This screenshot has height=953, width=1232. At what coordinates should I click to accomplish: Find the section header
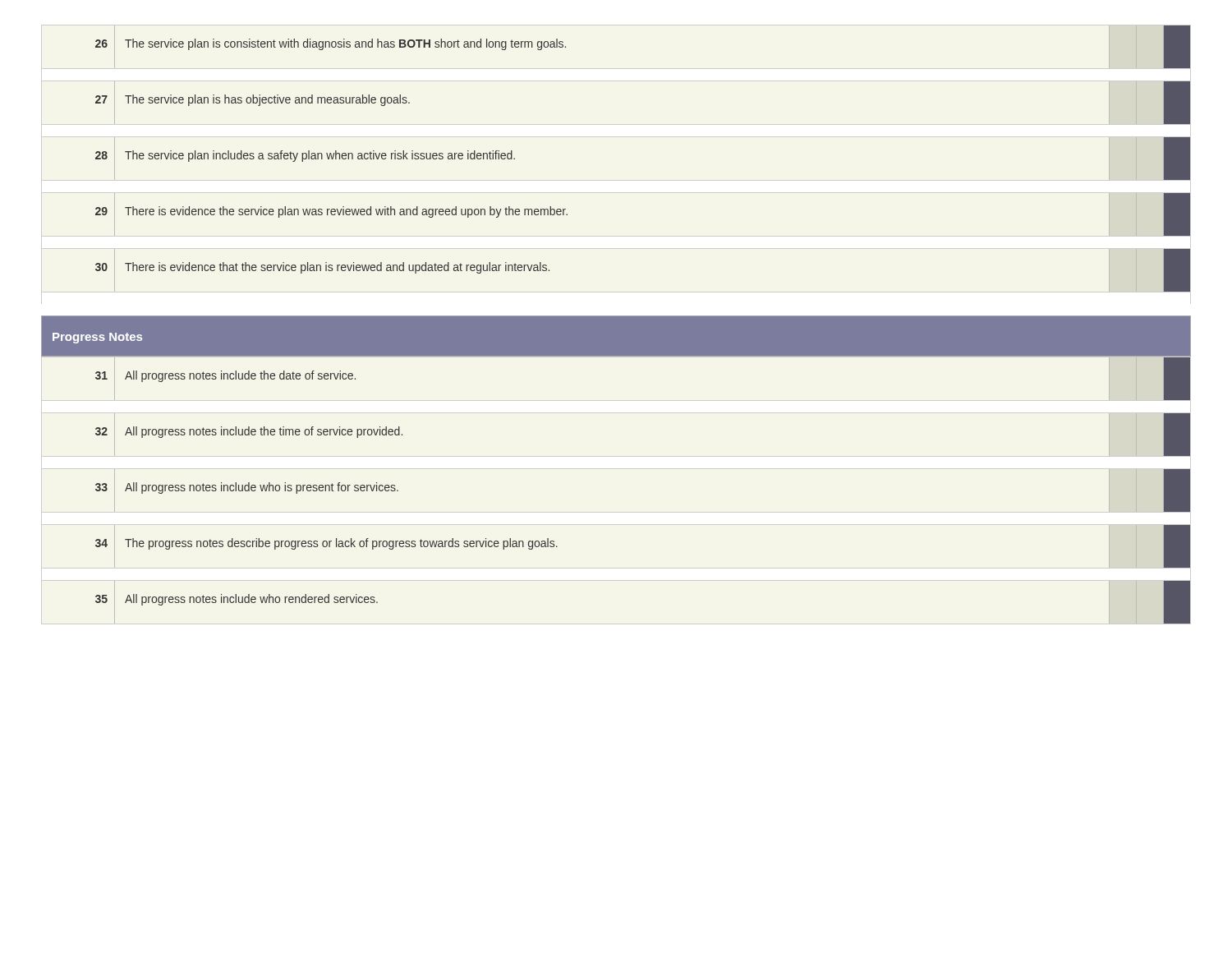pos(97,336)
